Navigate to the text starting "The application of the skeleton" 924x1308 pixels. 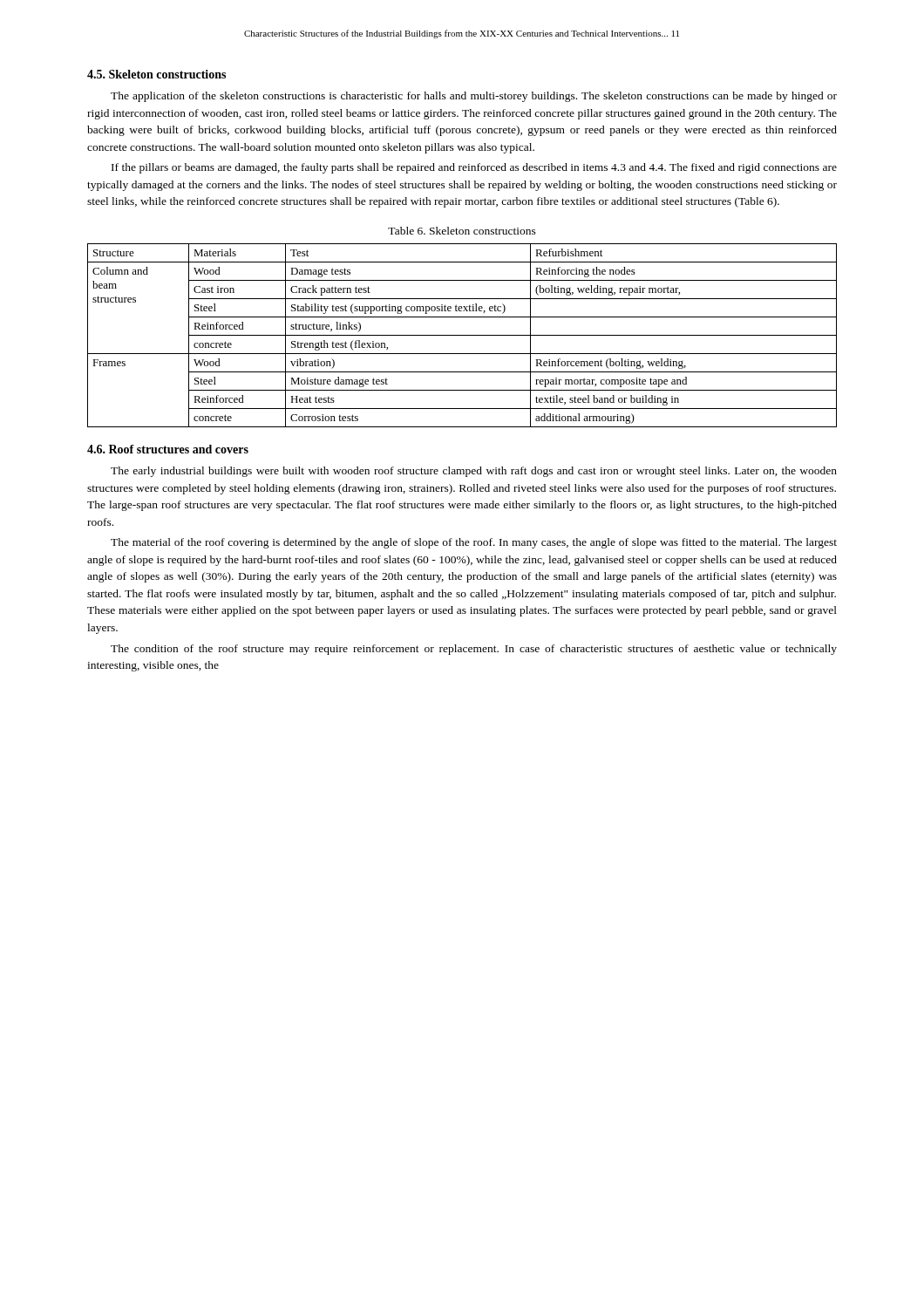[462, 149]
